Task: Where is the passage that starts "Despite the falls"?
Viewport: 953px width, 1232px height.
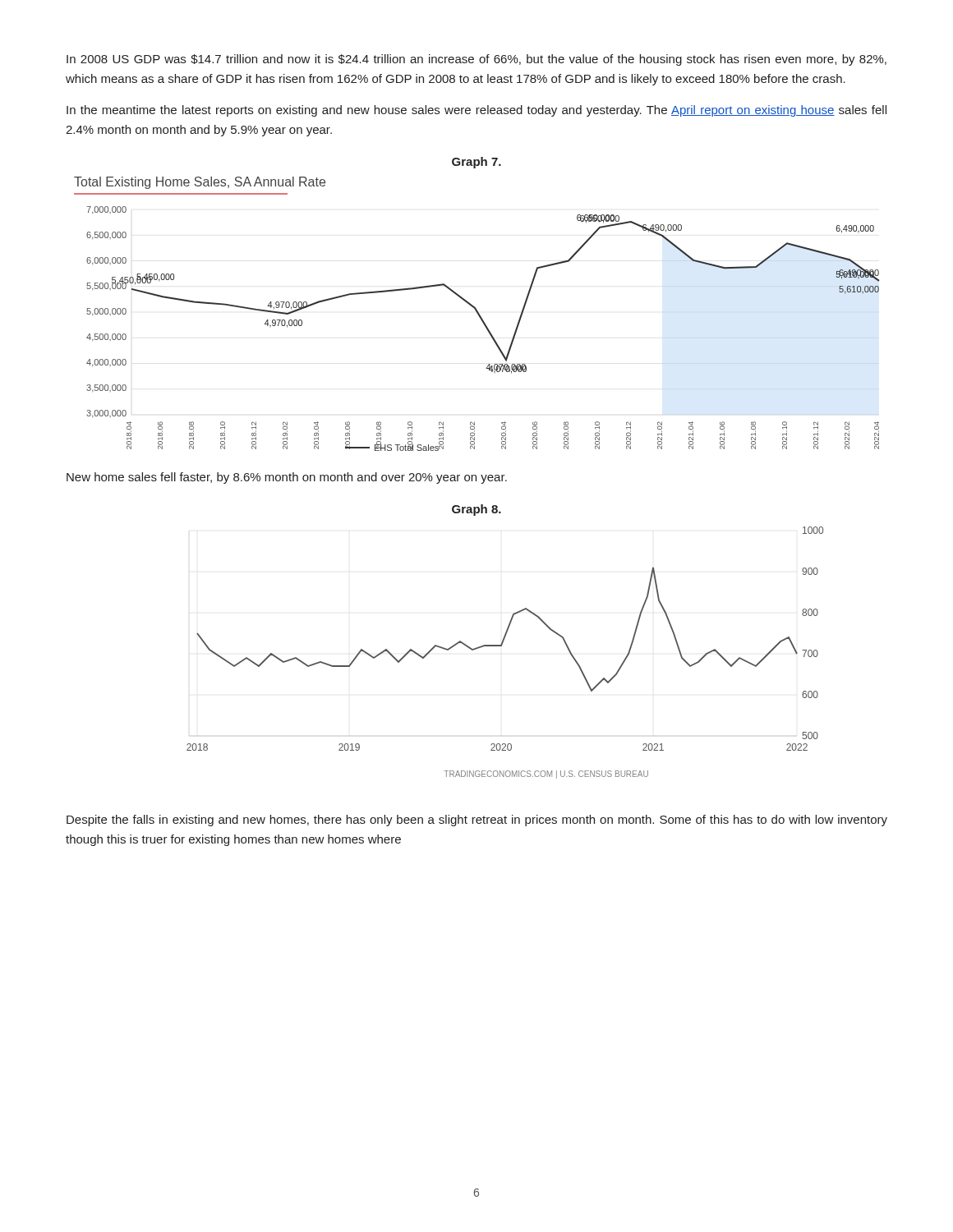Action: (x=476, y=829)
